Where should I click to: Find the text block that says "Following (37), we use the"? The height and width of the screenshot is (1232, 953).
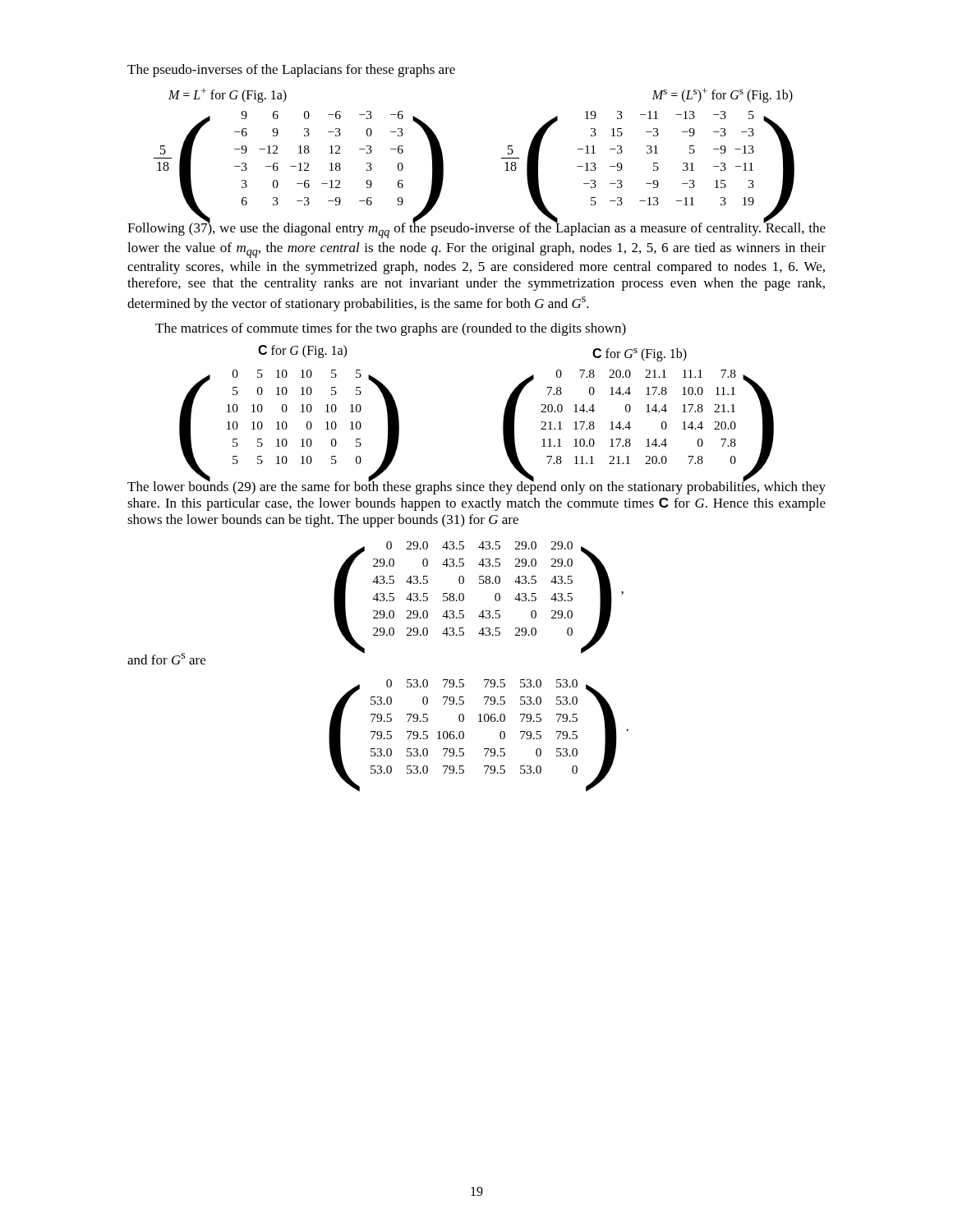point(476,266)
